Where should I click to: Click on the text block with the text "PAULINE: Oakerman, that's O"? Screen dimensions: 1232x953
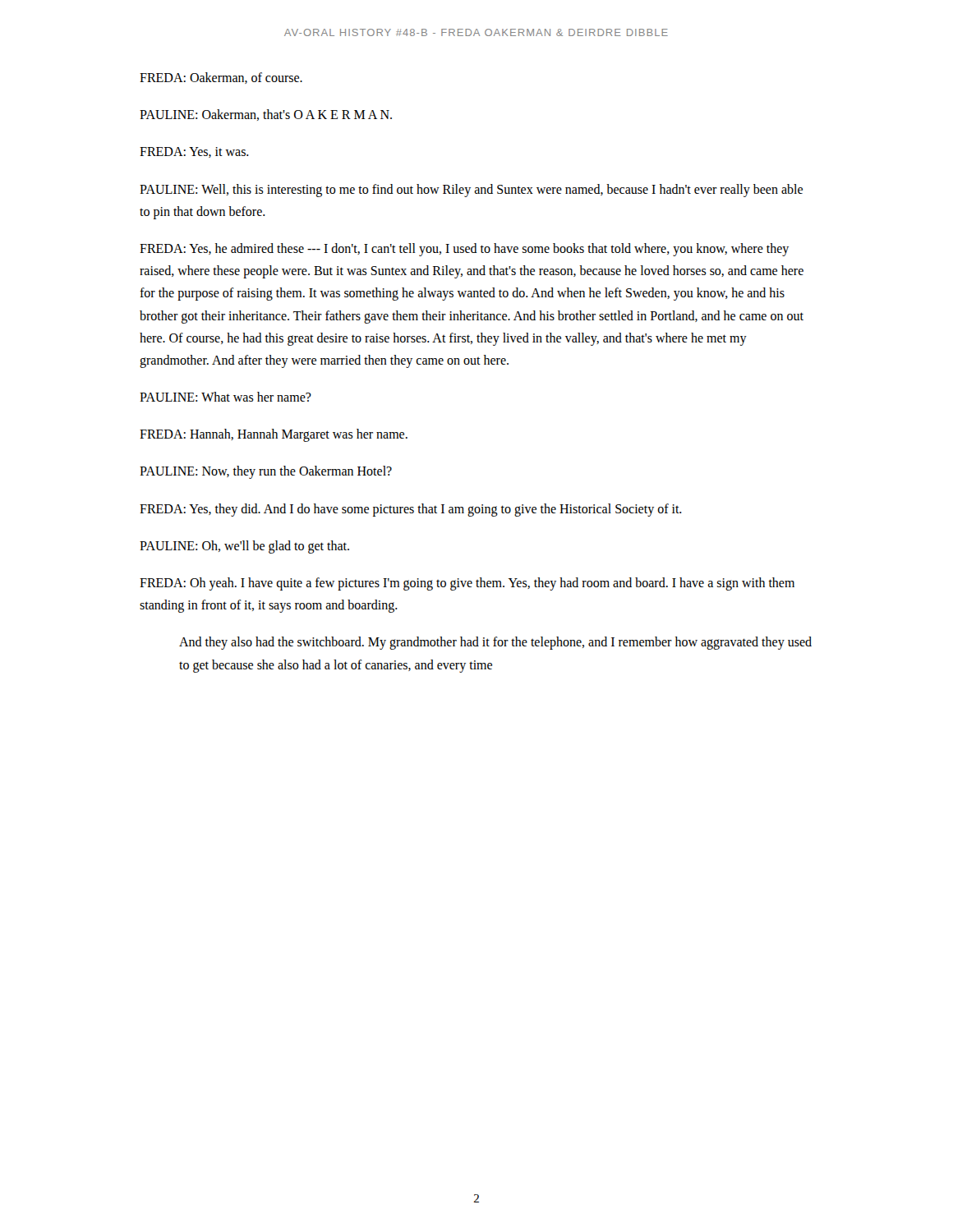point(266,115)
